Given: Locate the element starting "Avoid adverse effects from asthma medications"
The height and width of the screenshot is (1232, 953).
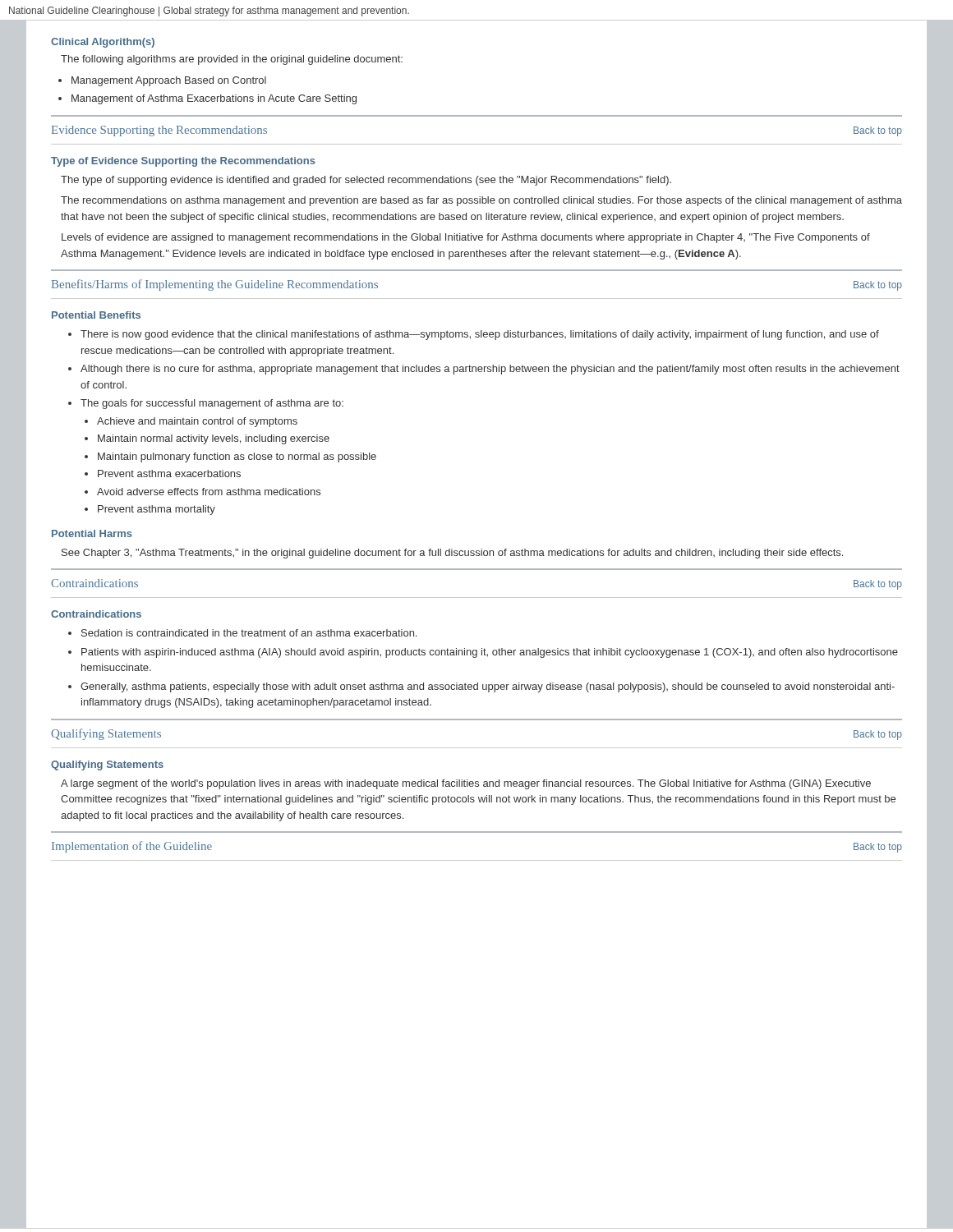Looking at the screenshot, I should [209, 491].
